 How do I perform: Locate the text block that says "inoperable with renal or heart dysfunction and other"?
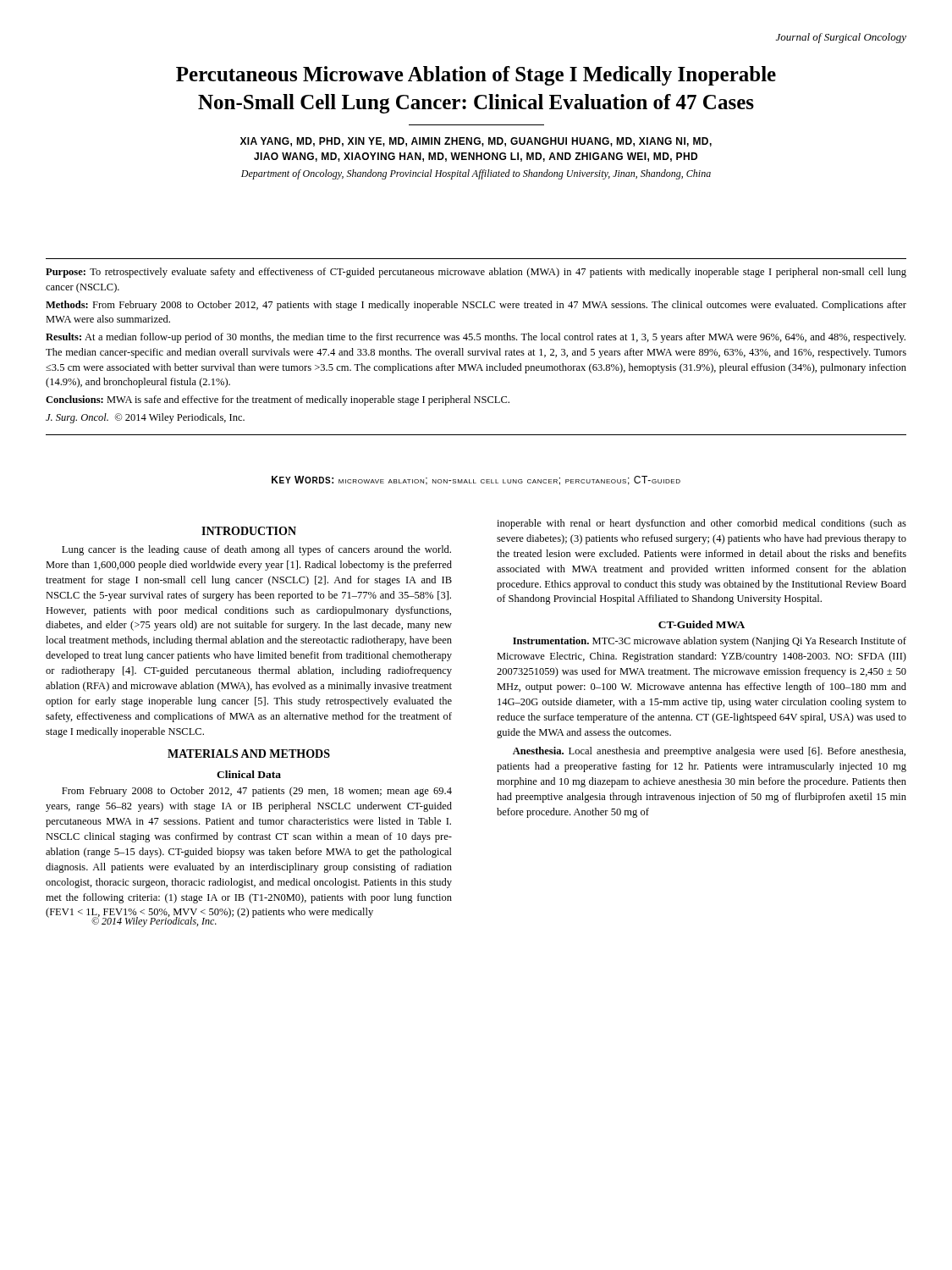click(702, 562)
